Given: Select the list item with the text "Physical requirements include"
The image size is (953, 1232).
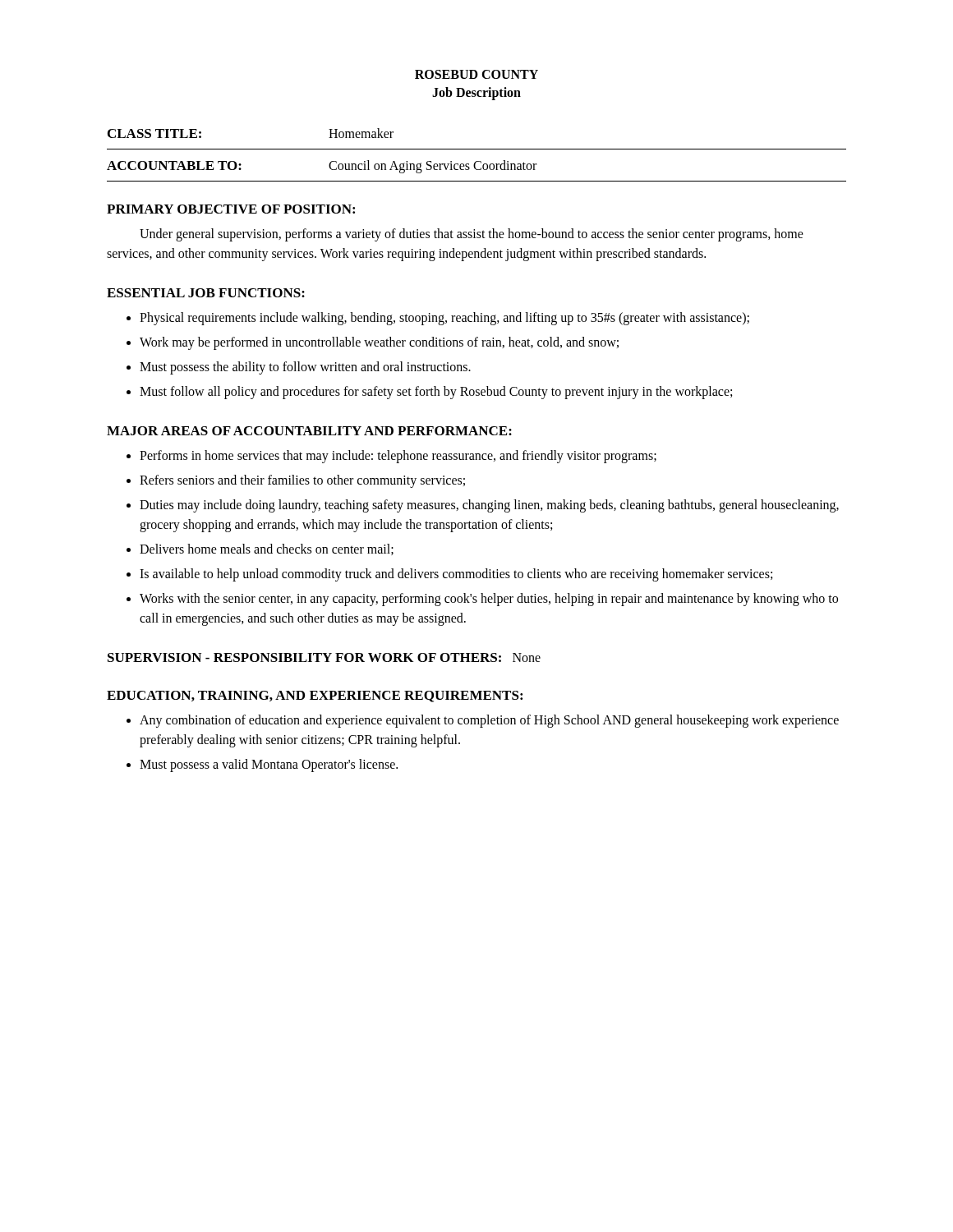Looking at the screenshot, I should coord(445,317).
